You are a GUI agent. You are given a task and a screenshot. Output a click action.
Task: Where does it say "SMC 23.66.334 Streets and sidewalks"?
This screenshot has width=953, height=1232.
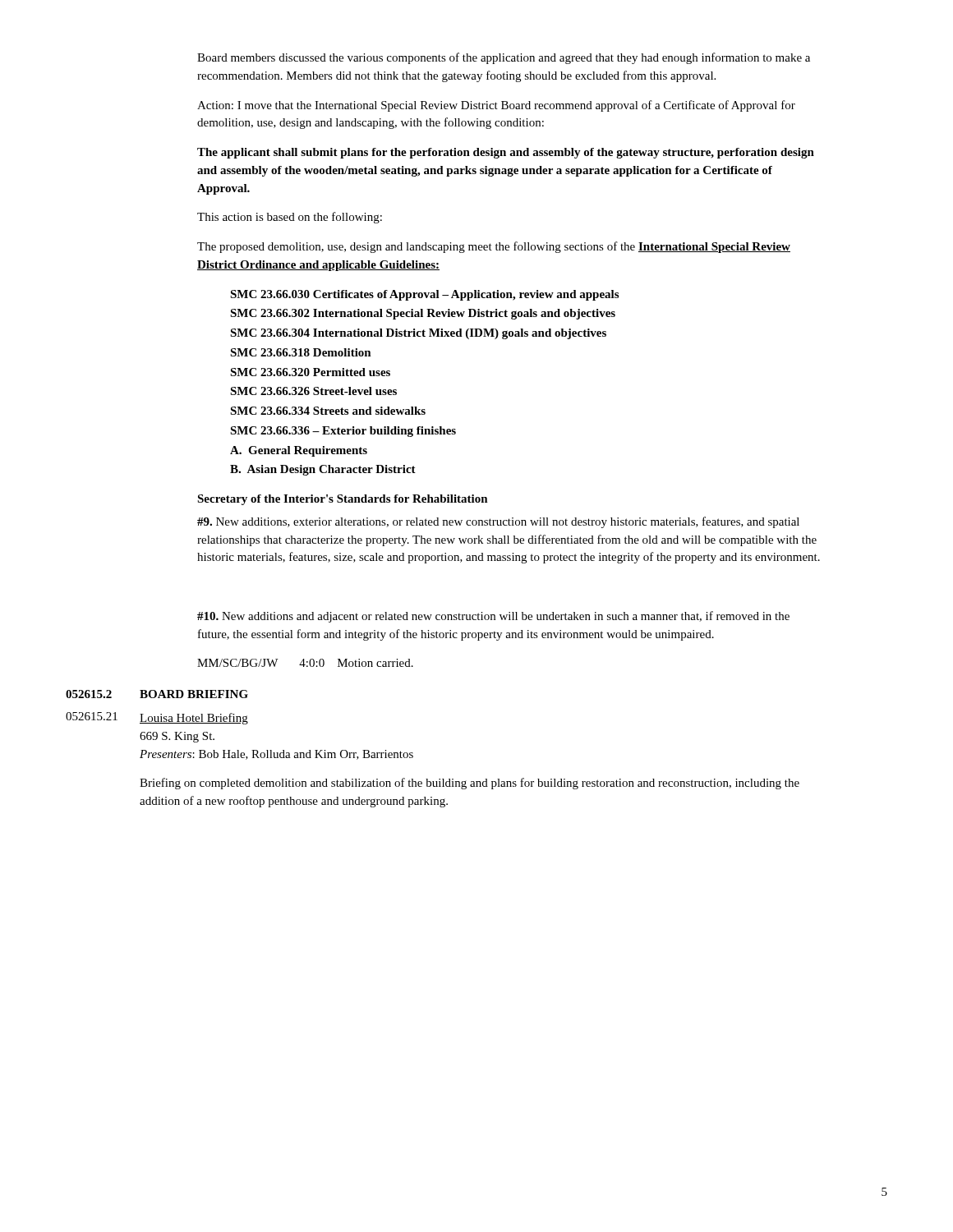pos(328,411)
